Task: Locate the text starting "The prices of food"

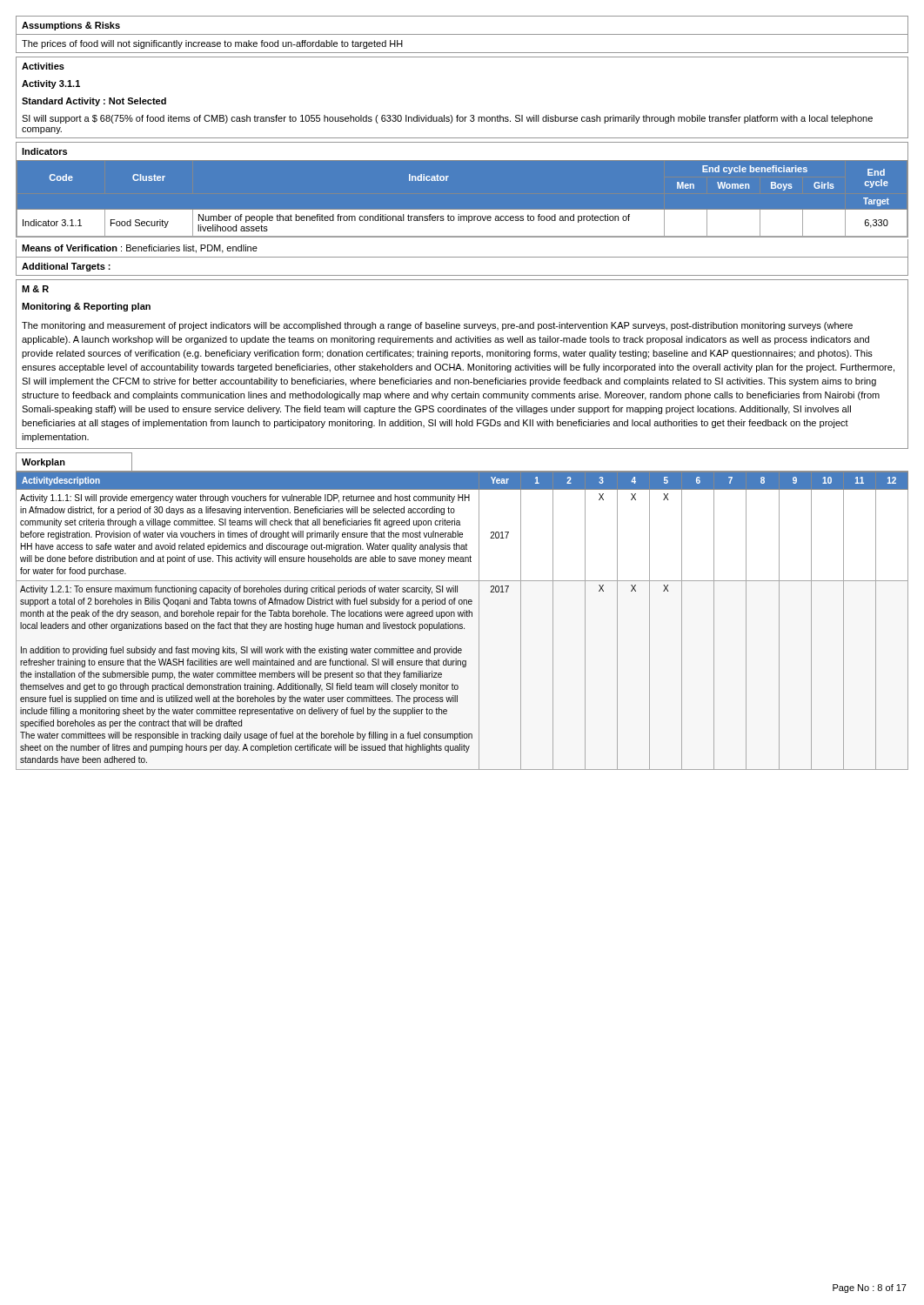Action: click(212, 43)
